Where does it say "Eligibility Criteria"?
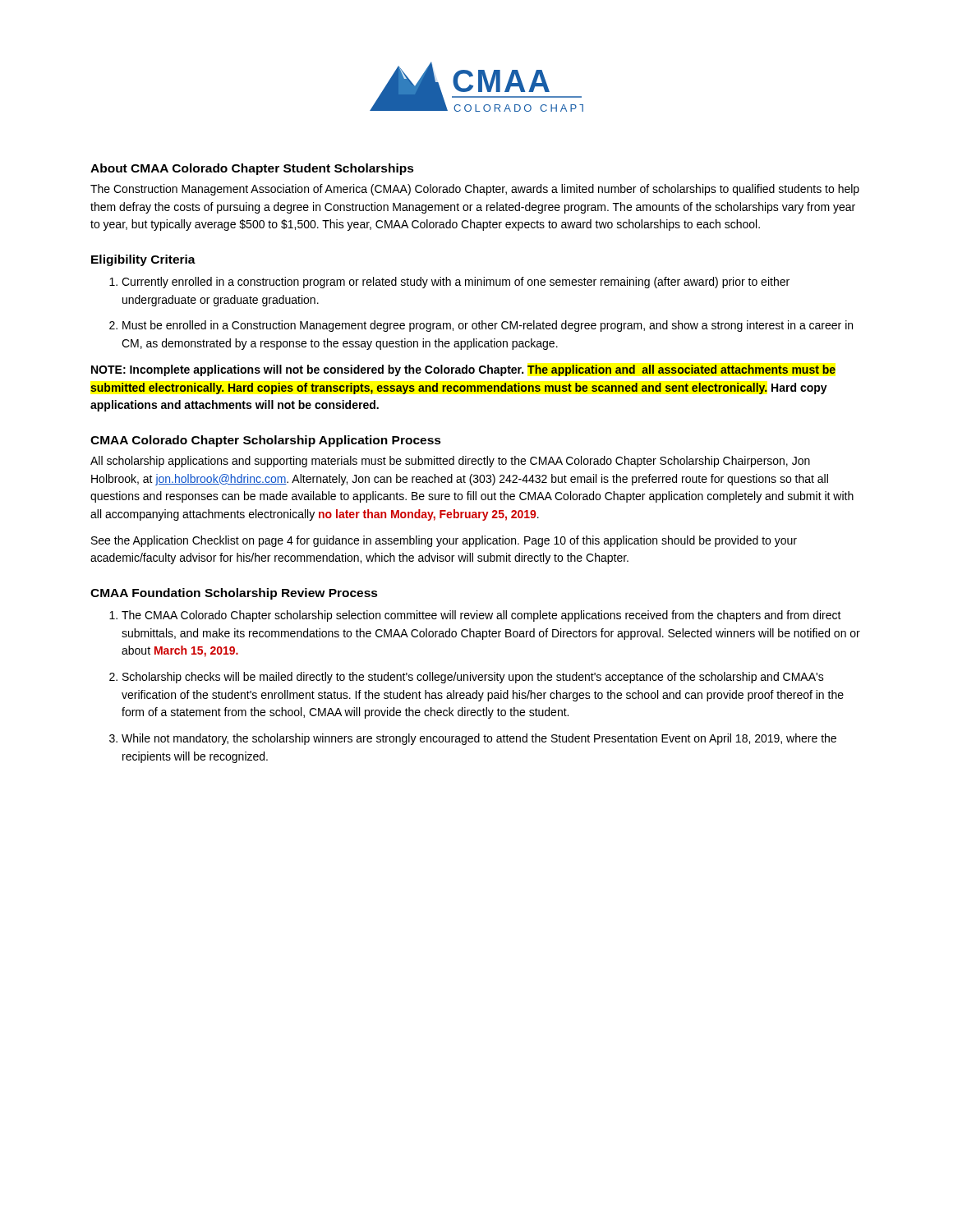 pos(143,259)
